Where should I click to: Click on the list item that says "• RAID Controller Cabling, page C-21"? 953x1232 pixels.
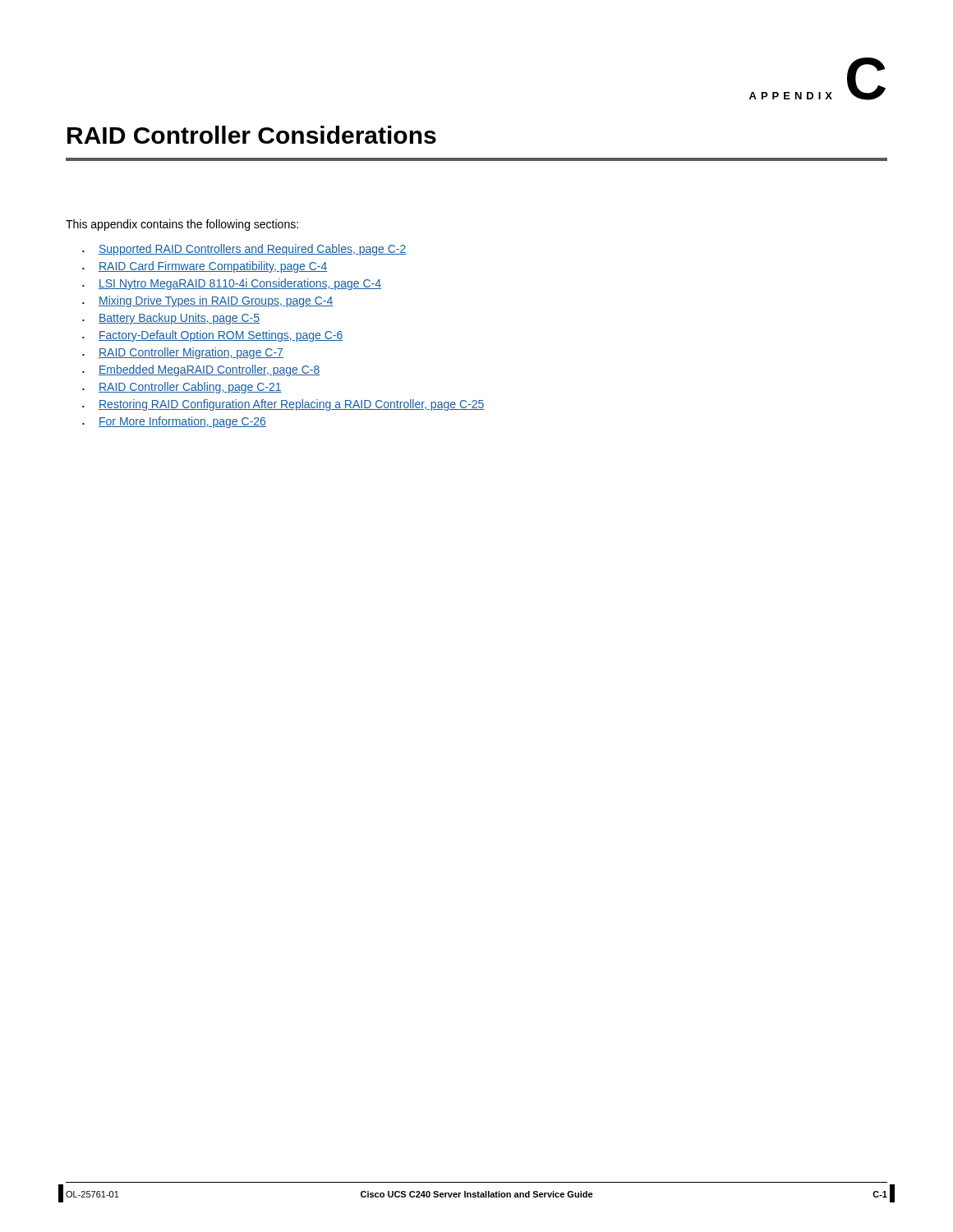[182, 387]
